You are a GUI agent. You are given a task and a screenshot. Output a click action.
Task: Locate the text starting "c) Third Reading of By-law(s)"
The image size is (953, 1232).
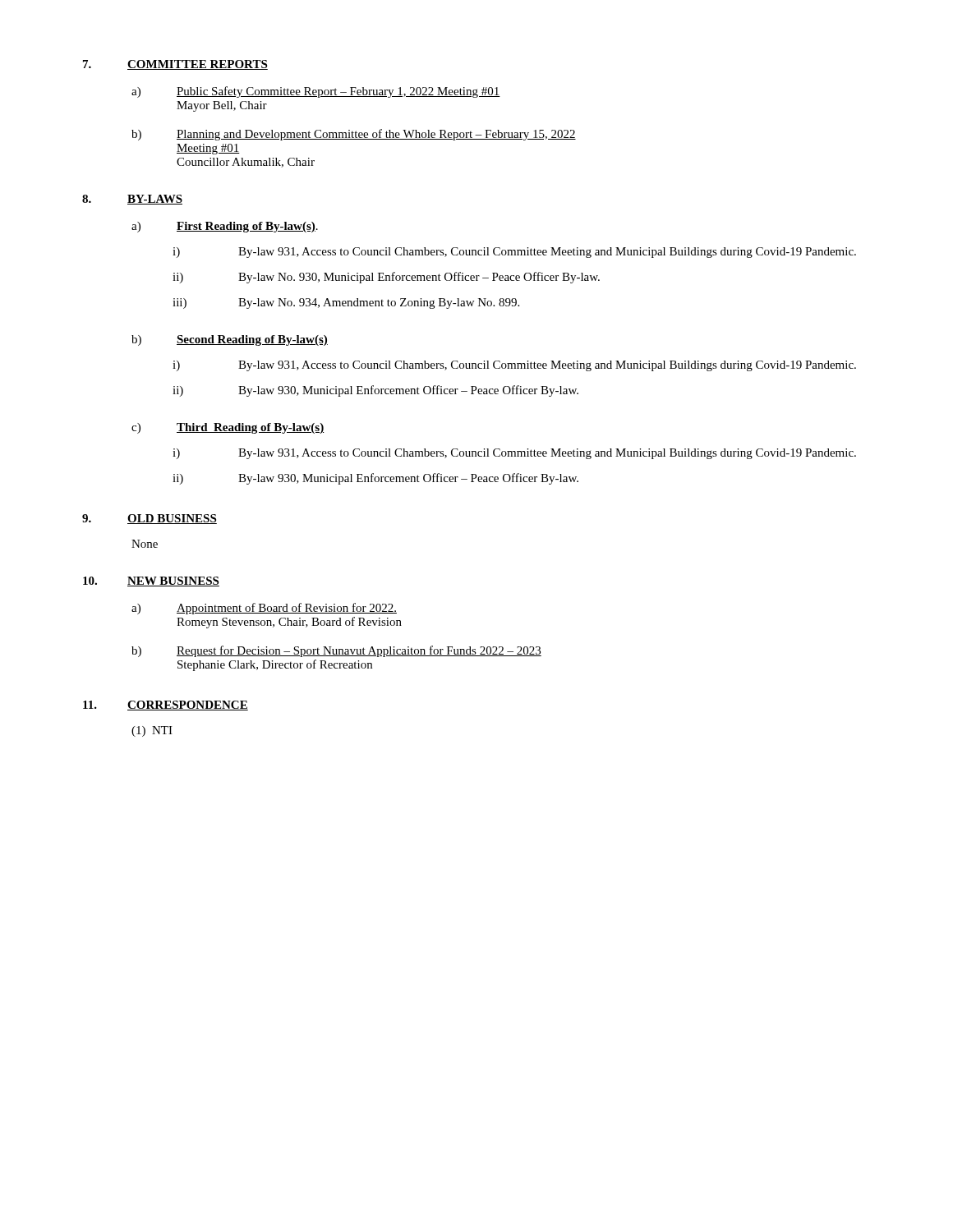[x=228, y=428]
